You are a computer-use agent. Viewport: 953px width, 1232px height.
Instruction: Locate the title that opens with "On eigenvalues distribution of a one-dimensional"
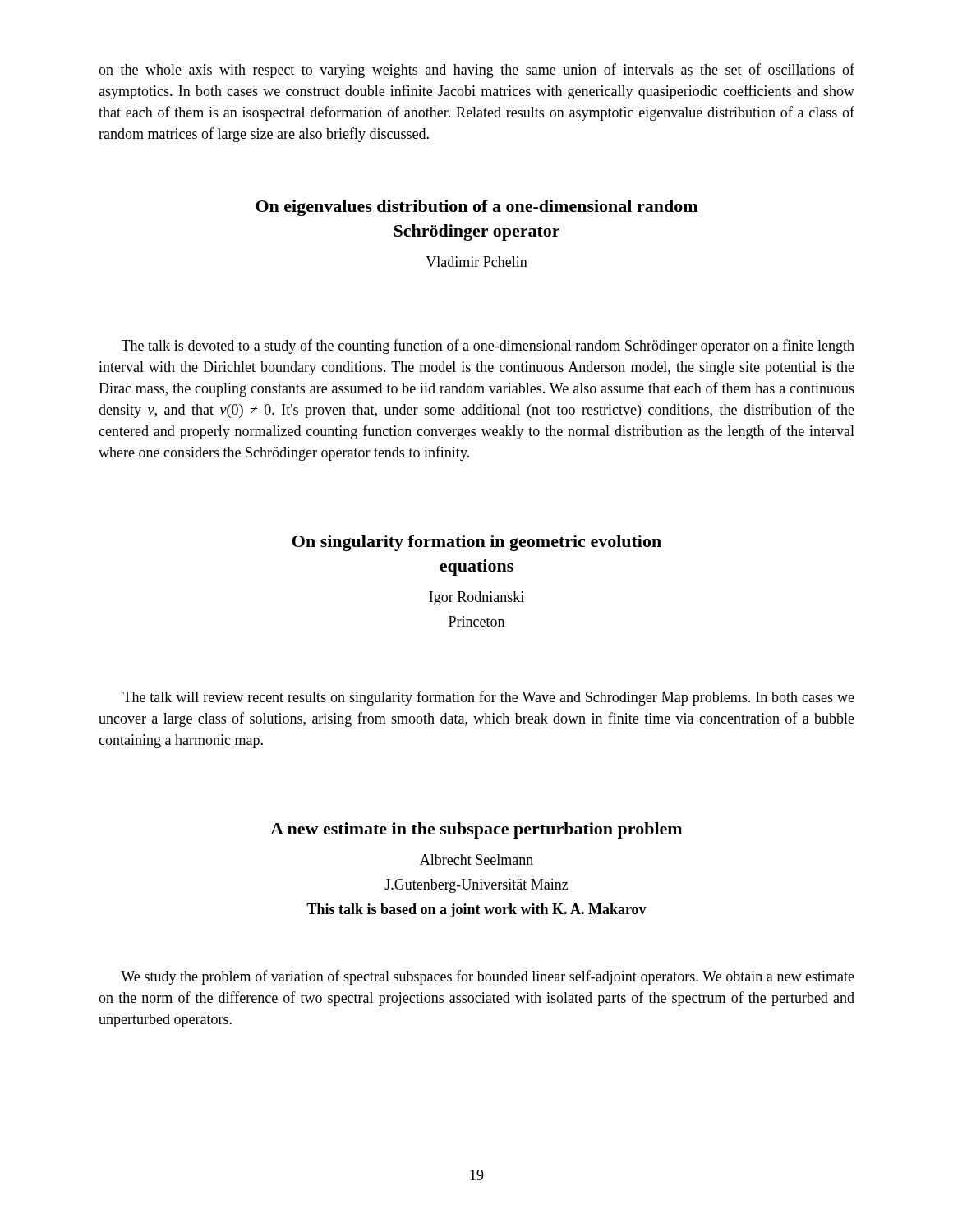tap(476, 218)
